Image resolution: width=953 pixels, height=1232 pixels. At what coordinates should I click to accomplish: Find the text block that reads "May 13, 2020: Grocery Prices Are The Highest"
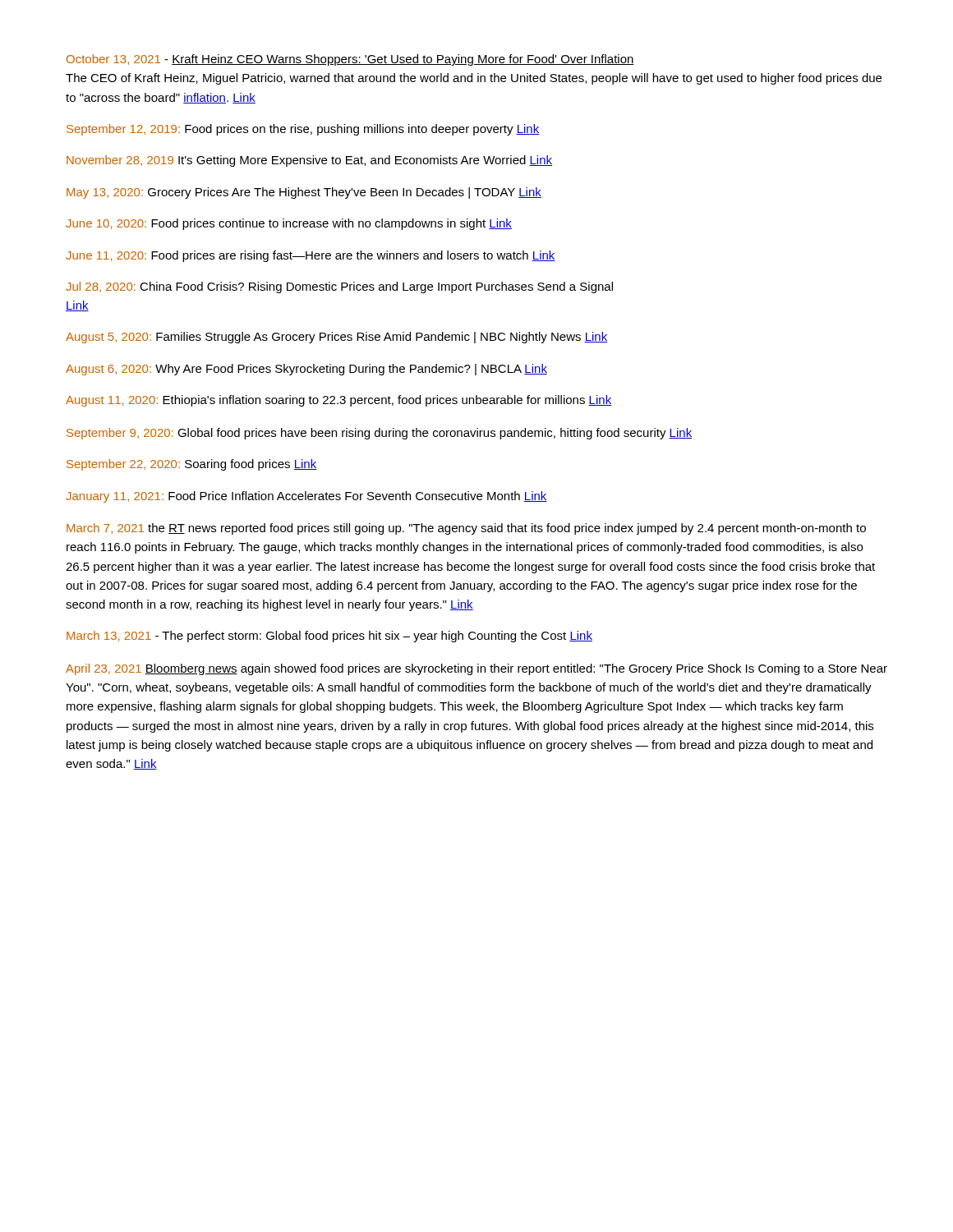point(303,192)
